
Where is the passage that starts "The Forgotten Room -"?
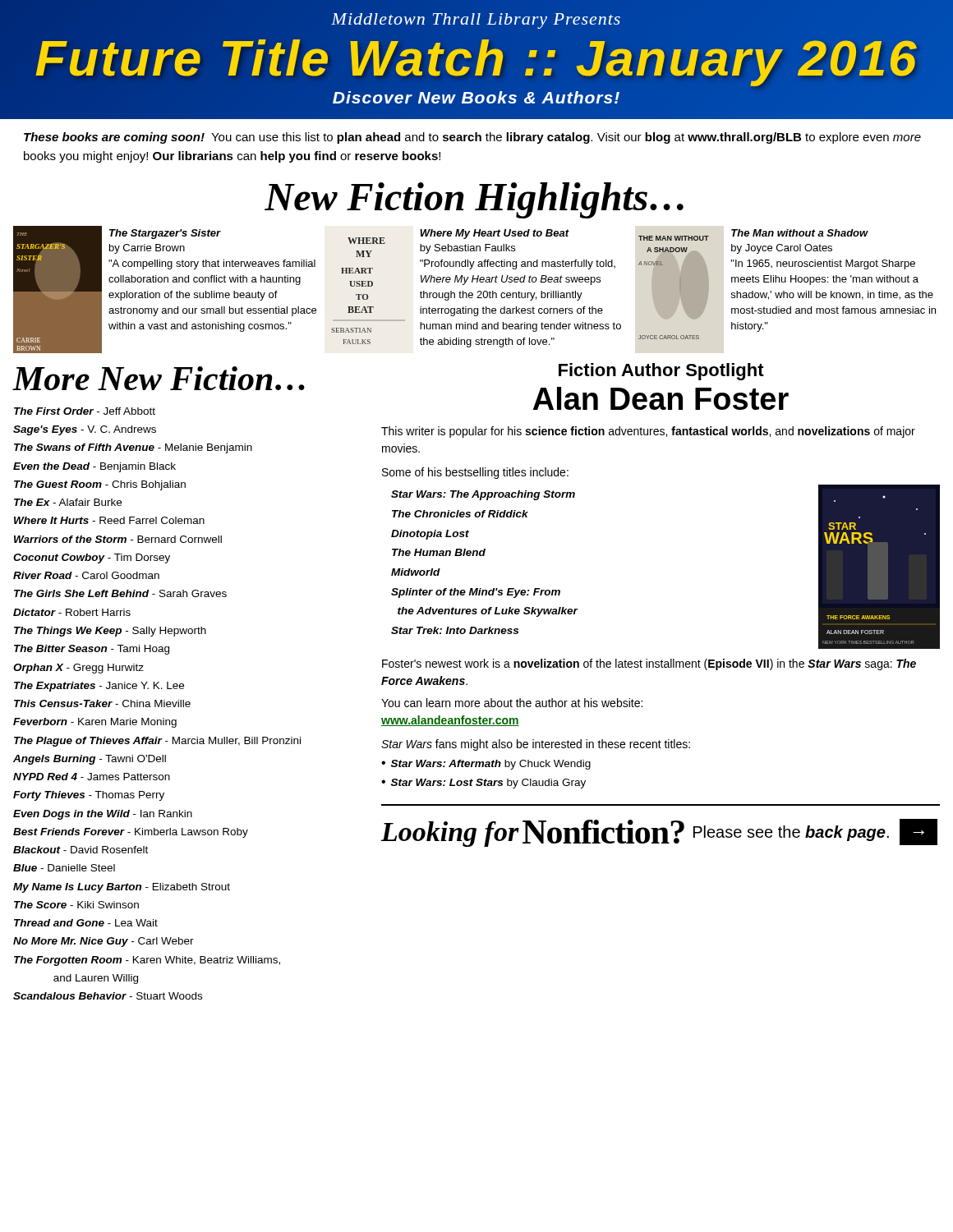[147, 969]
